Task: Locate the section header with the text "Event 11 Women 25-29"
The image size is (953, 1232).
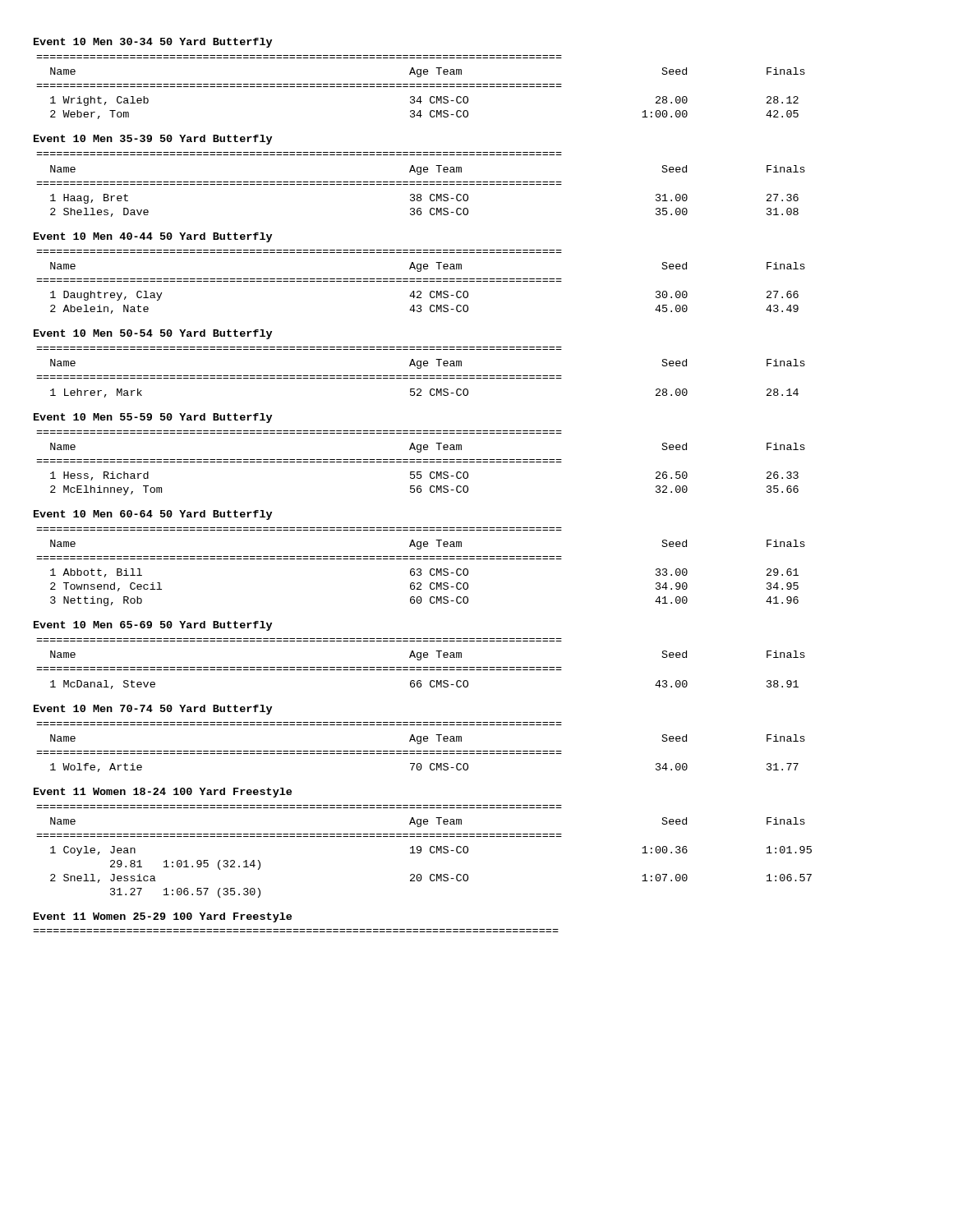Action: coord(163,917)
